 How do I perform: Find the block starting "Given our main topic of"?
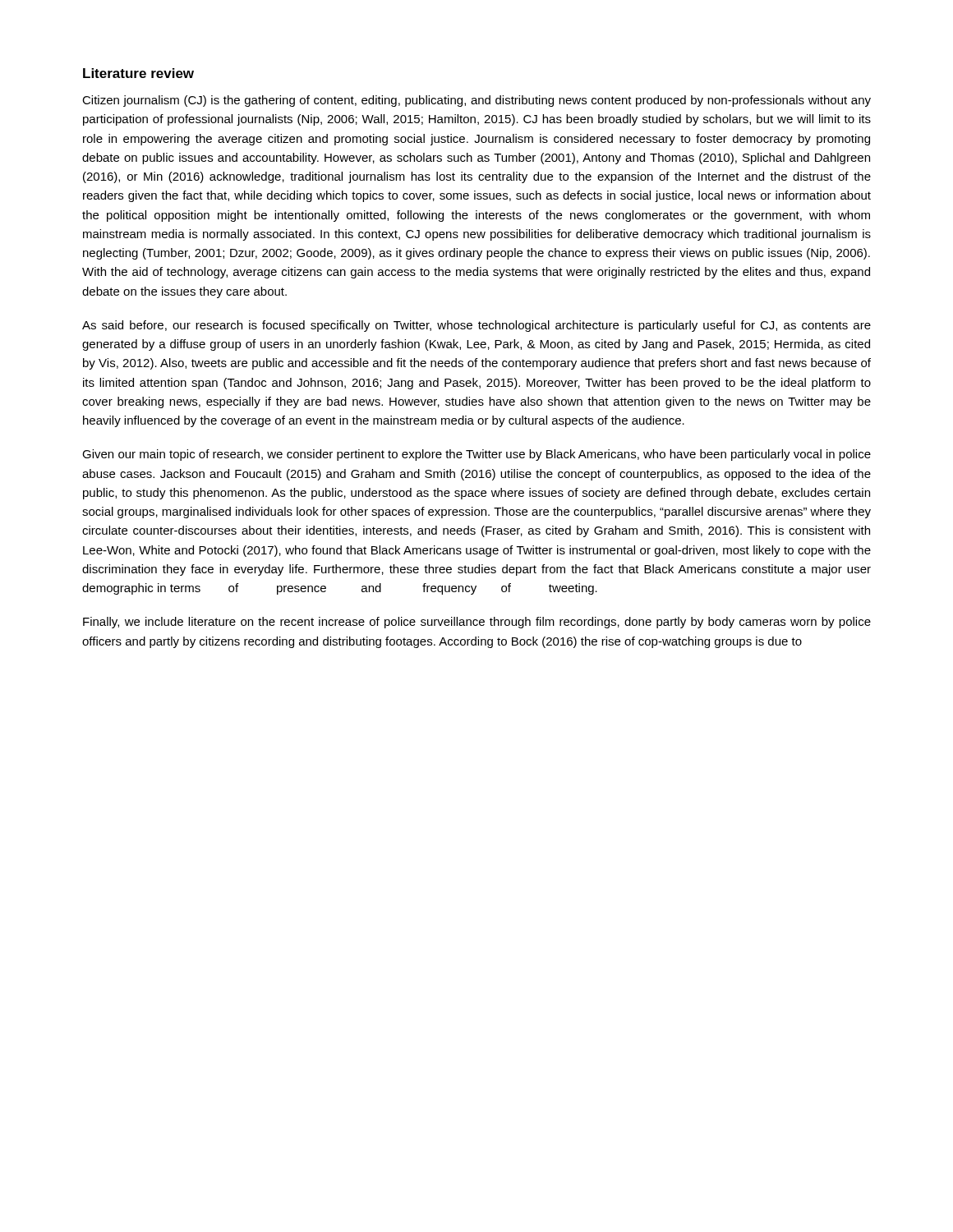[x=476, y=521]
